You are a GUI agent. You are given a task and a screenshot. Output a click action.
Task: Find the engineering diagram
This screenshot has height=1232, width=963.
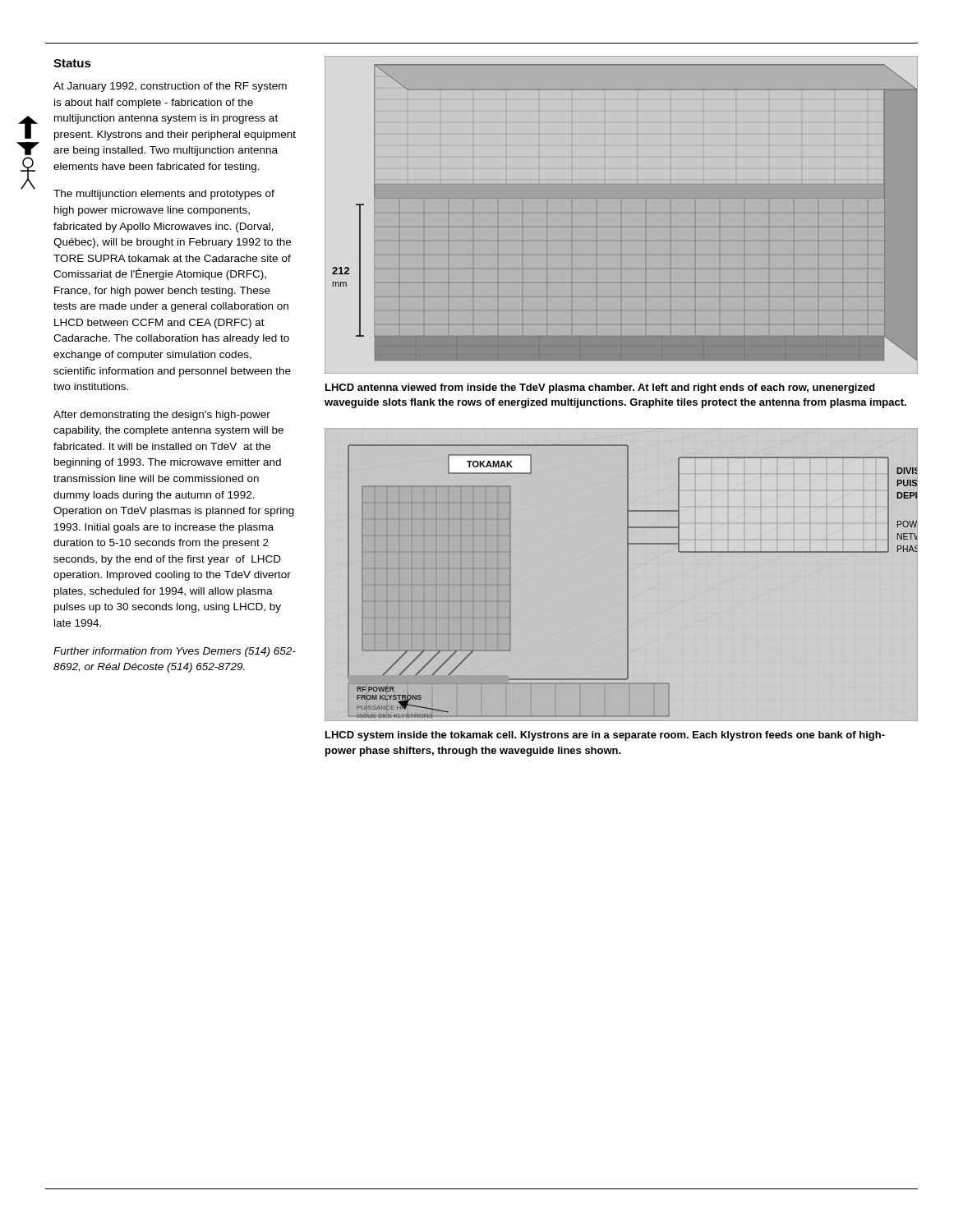620,575
